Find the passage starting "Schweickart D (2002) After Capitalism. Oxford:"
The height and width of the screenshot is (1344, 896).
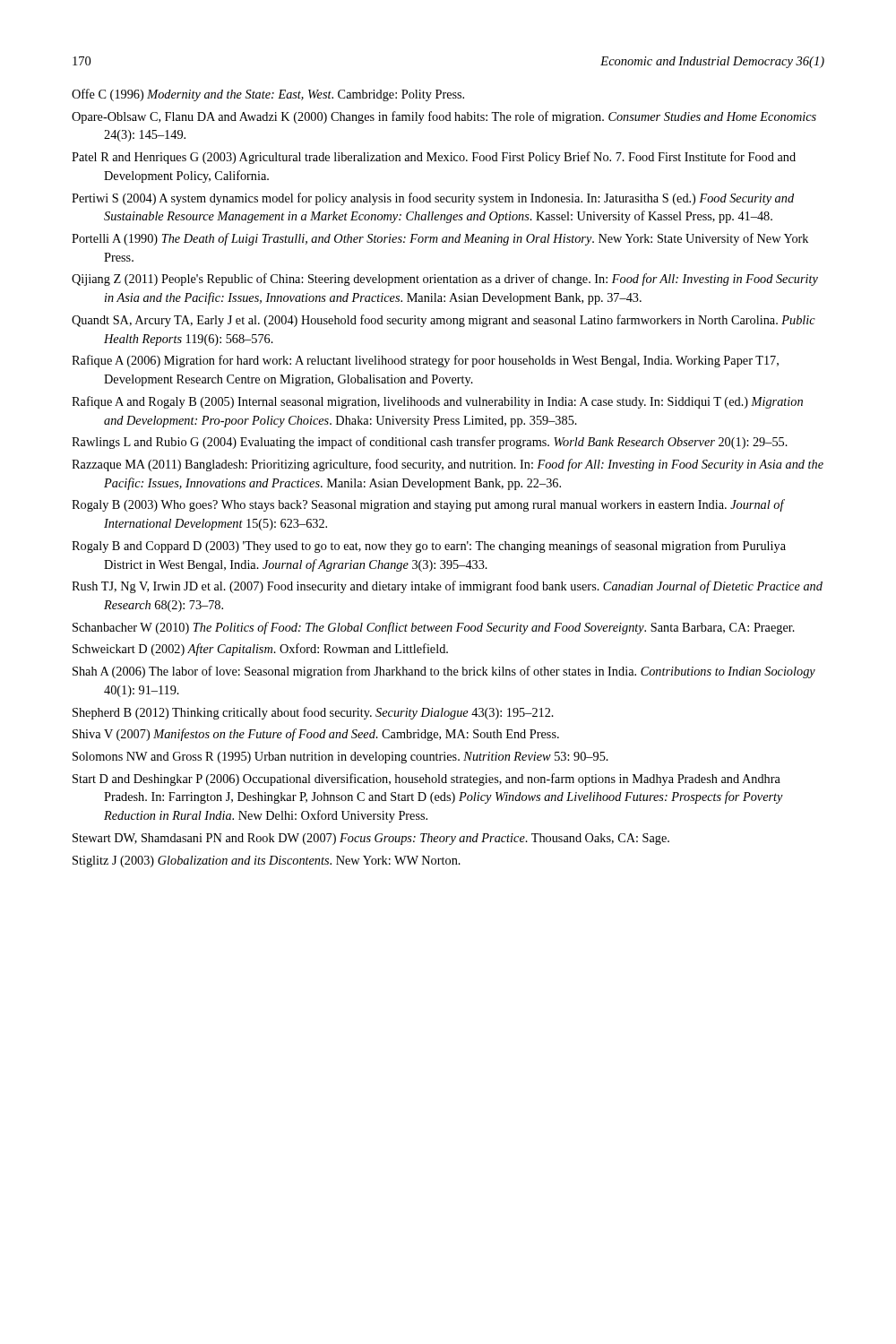coord(260,649)
